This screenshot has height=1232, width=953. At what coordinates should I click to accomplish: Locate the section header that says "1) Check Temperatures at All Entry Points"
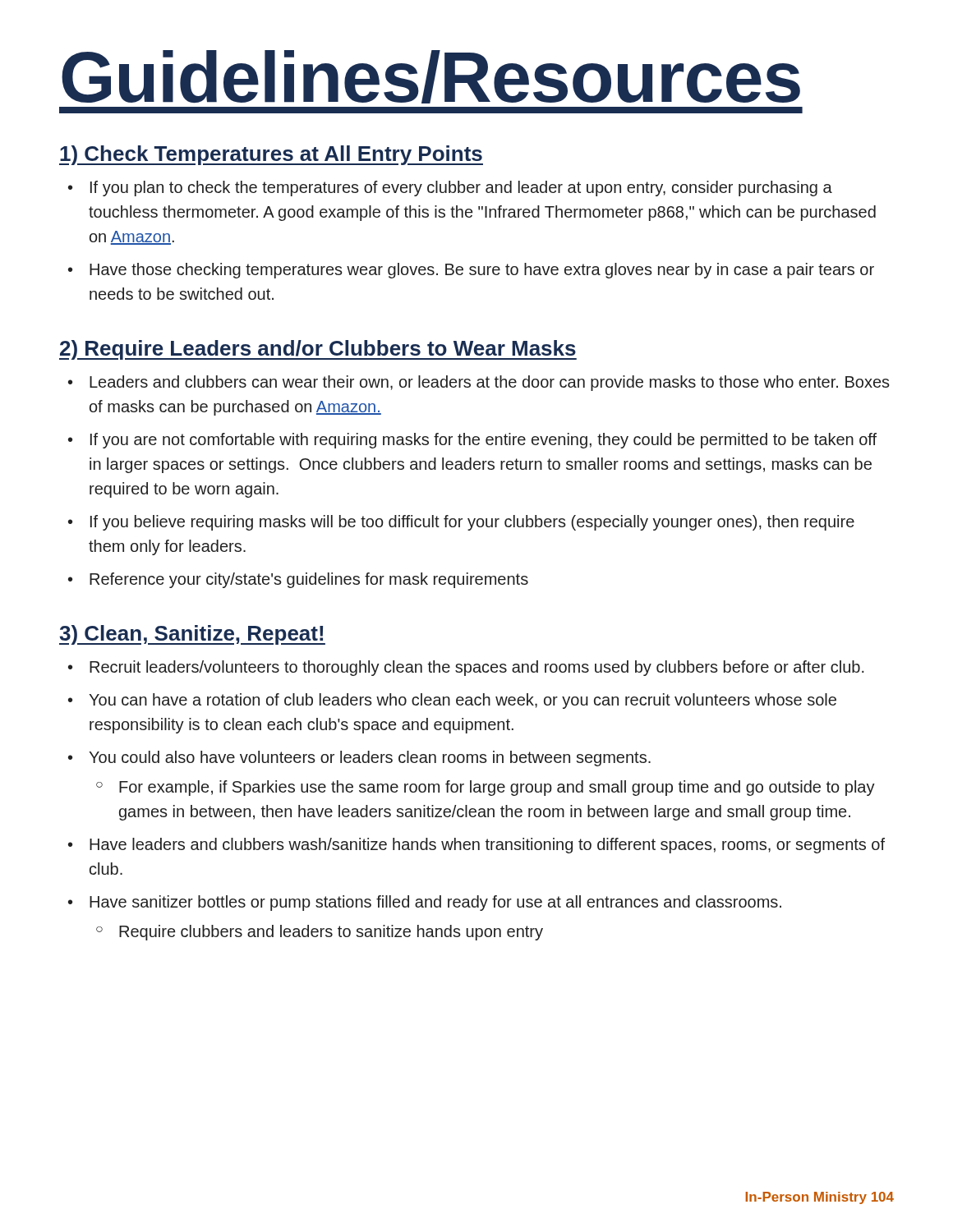[x=271, y=154]
